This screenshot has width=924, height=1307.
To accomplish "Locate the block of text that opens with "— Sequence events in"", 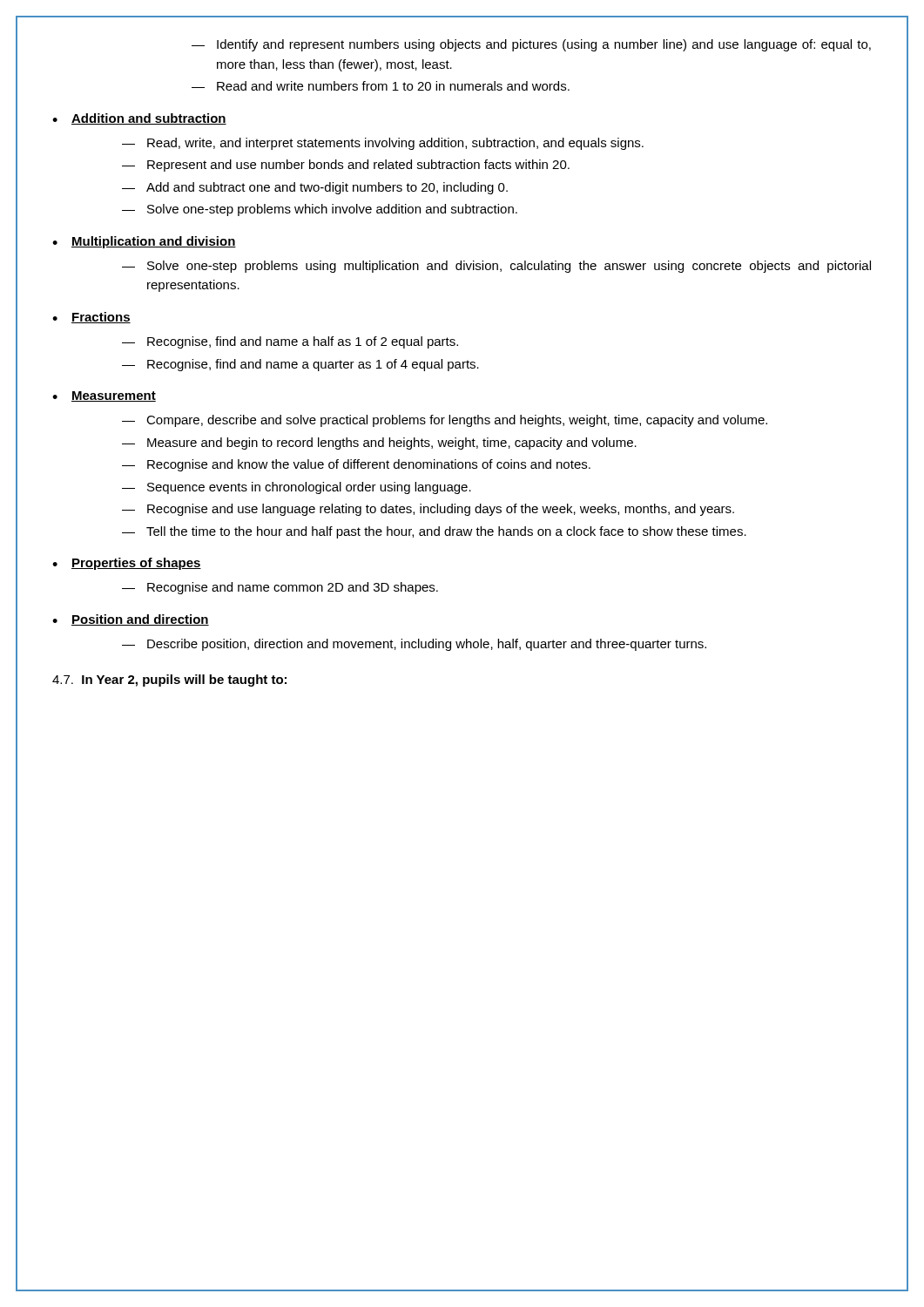I will [x=297, y=488].
